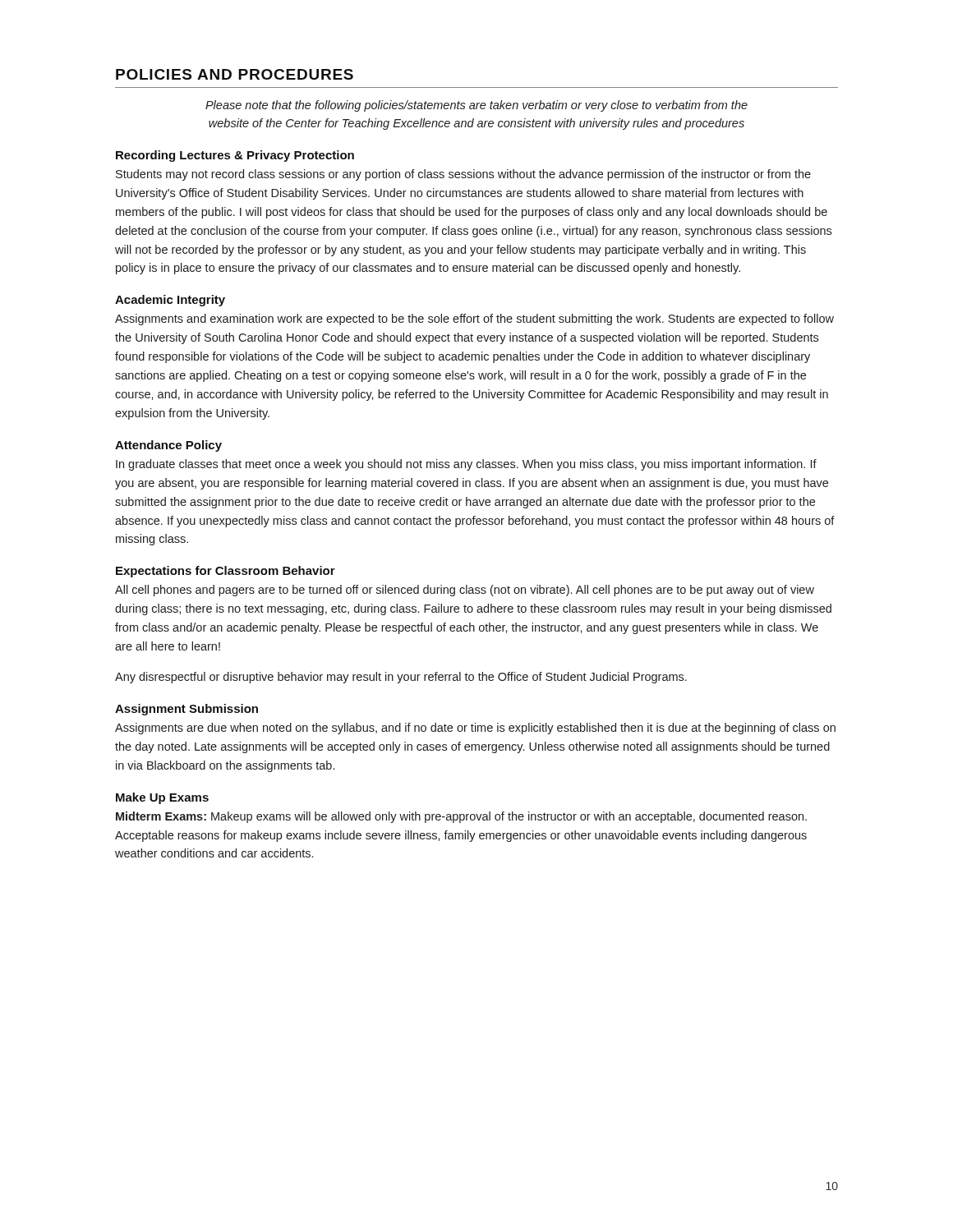Click on the passage starting "Attendance Policy"
Screen dimensions: 1232x953
(x=168, y=445)
